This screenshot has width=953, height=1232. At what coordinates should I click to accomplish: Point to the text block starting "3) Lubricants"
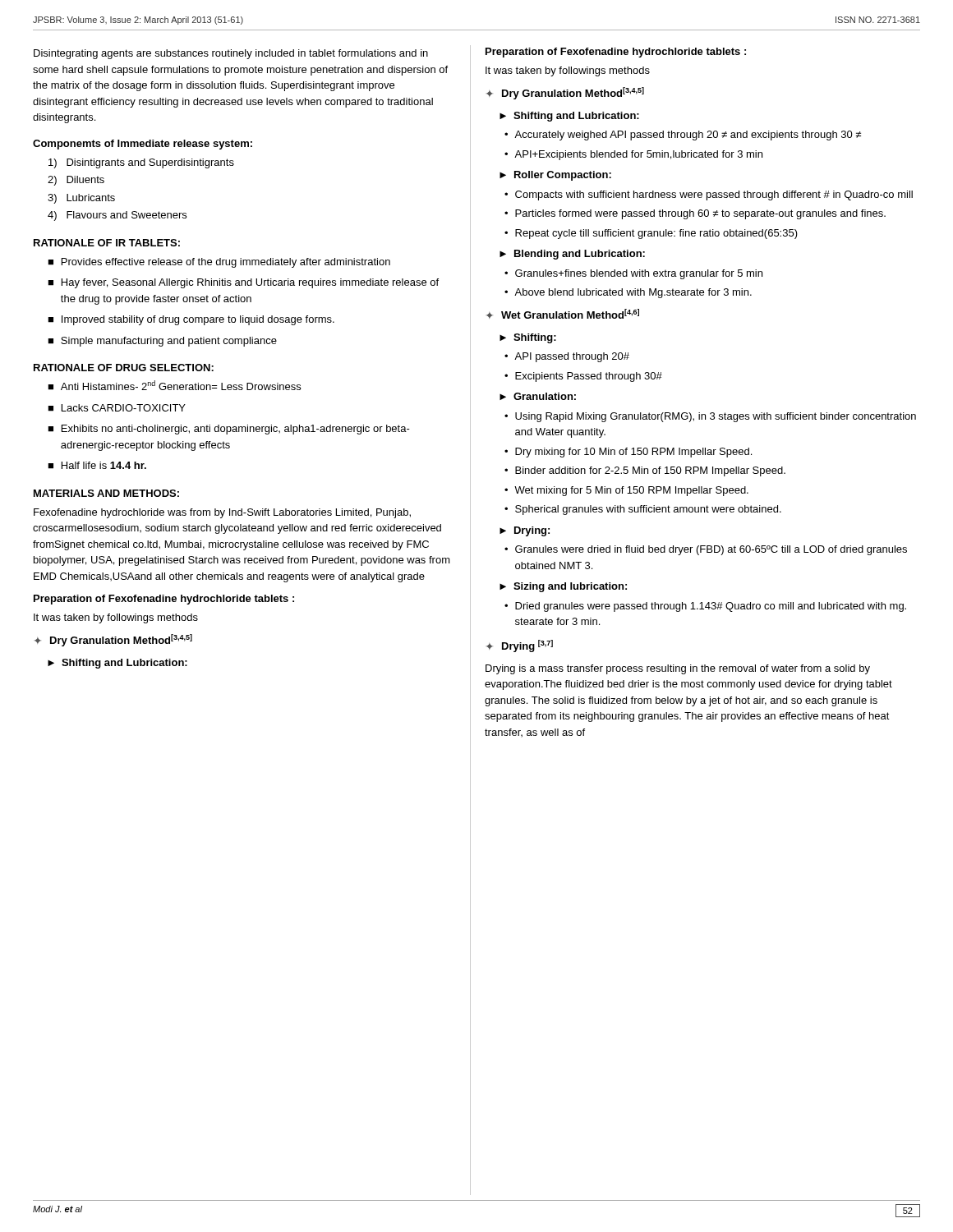coord(81,197)
